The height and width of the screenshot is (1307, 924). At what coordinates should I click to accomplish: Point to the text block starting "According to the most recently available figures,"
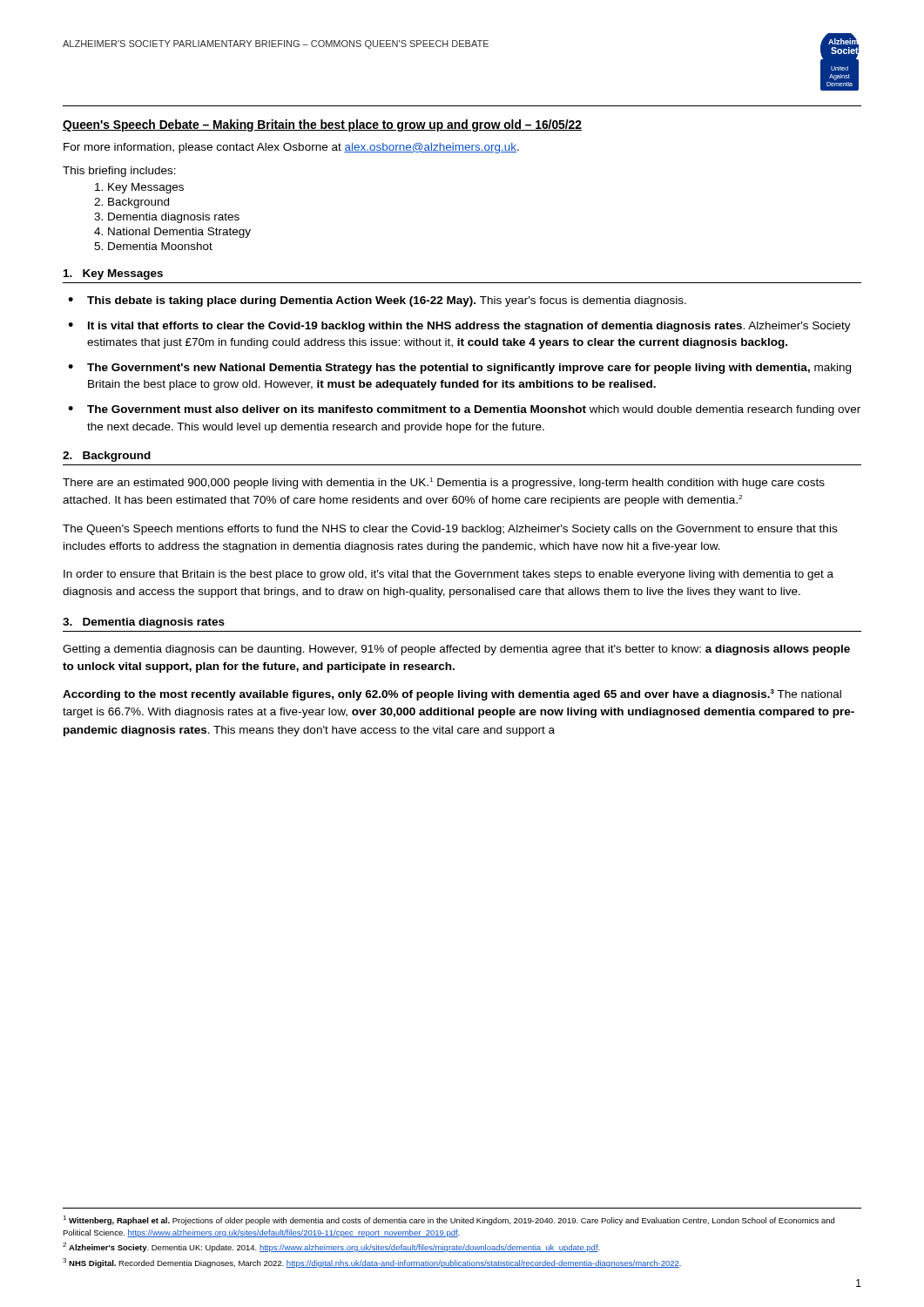point(459,712)
